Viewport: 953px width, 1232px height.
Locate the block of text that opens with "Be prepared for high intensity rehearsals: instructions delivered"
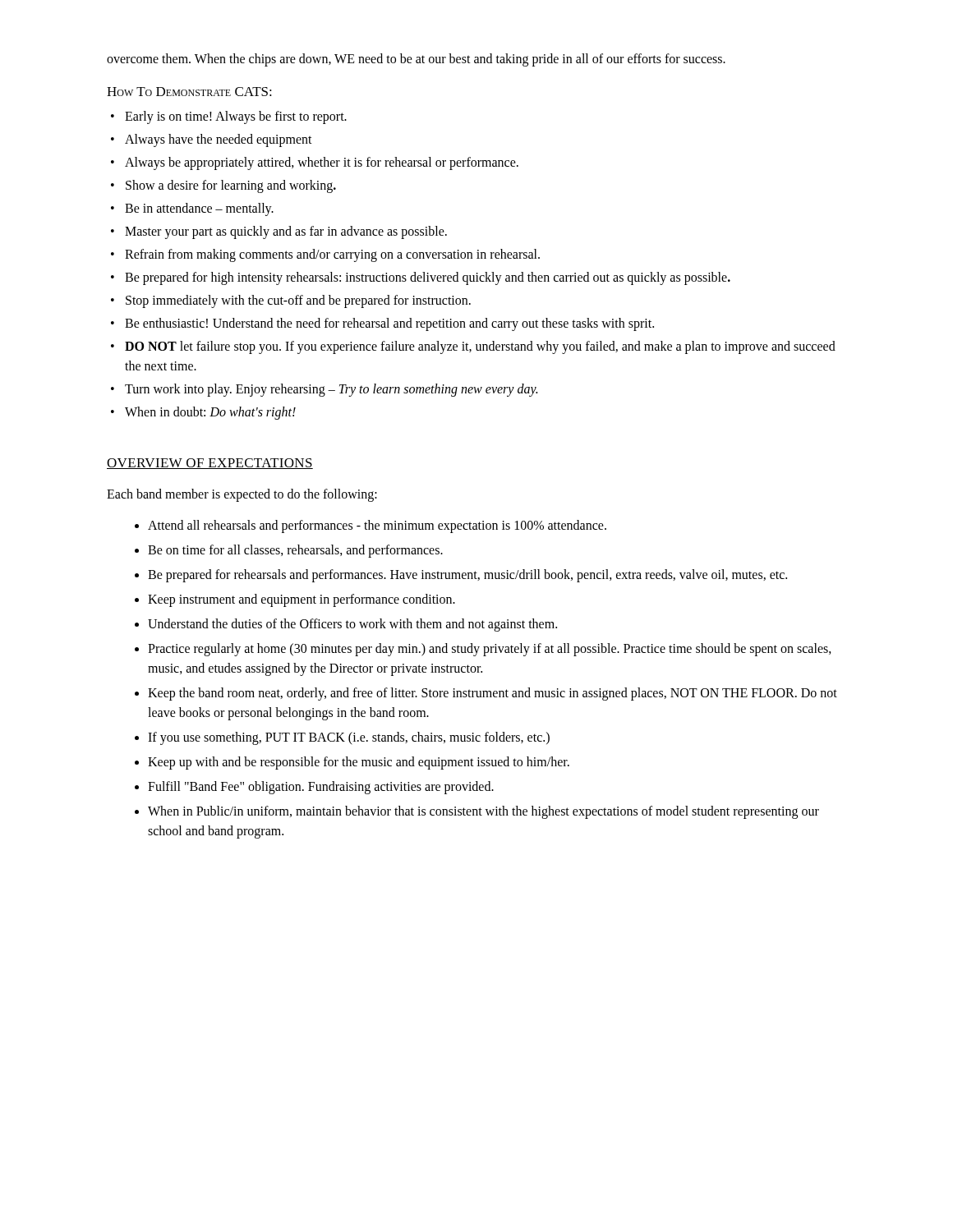pos(428,277)
